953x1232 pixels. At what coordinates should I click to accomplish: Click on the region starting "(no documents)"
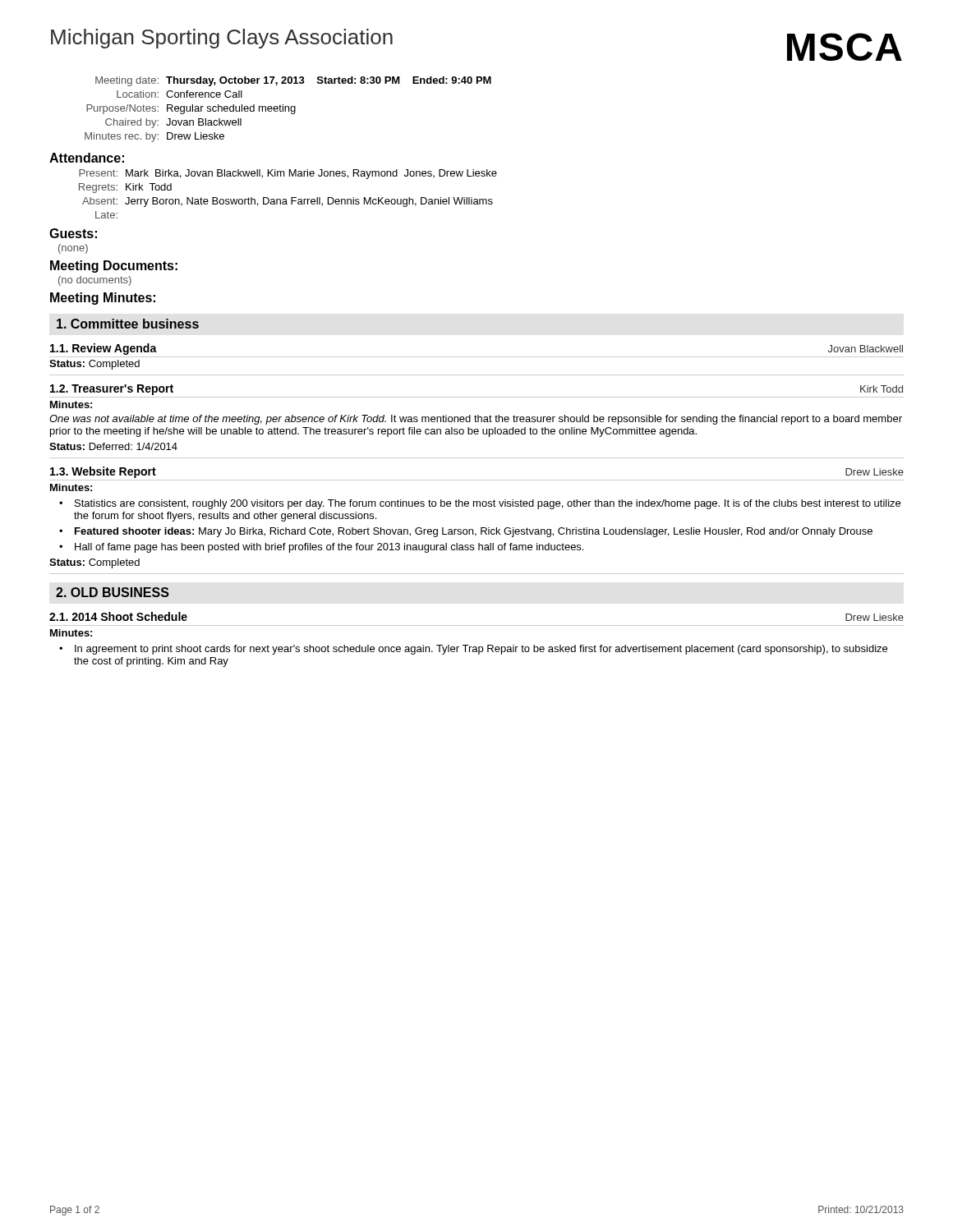point(95,280)
